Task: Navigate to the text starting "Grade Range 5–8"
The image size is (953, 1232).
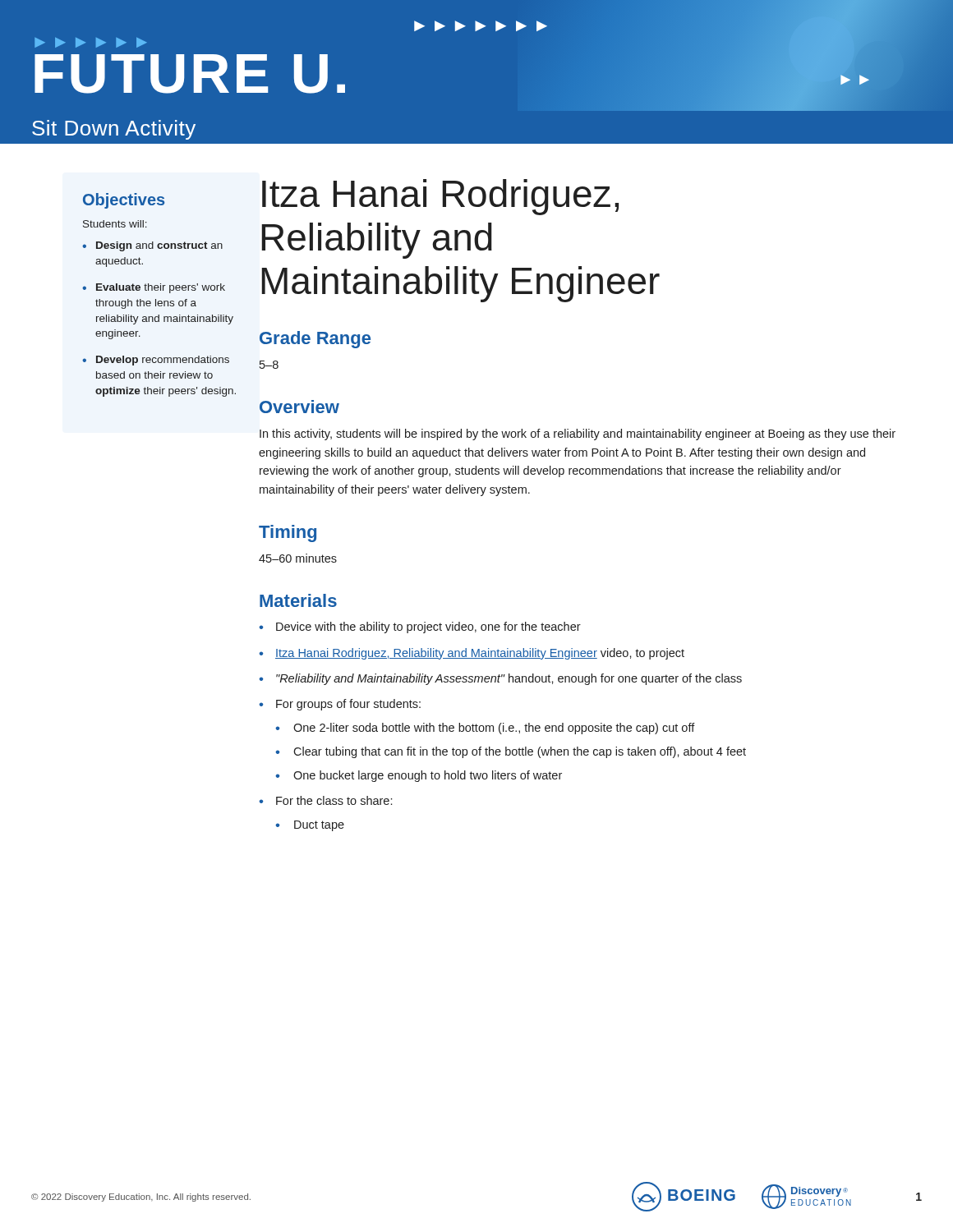Action: (315, 340)
